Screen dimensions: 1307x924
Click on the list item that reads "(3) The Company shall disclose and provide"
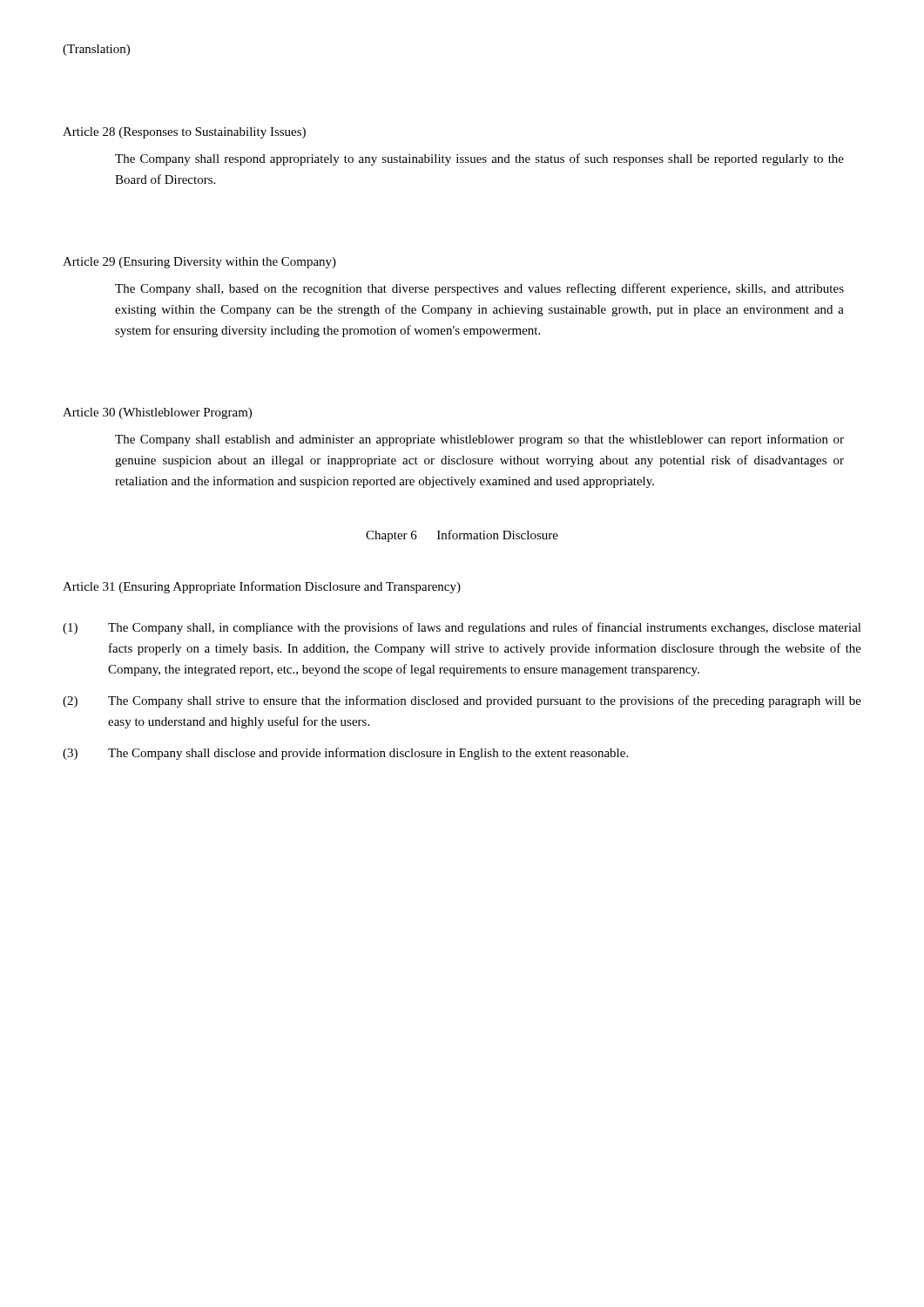point(462,753)
